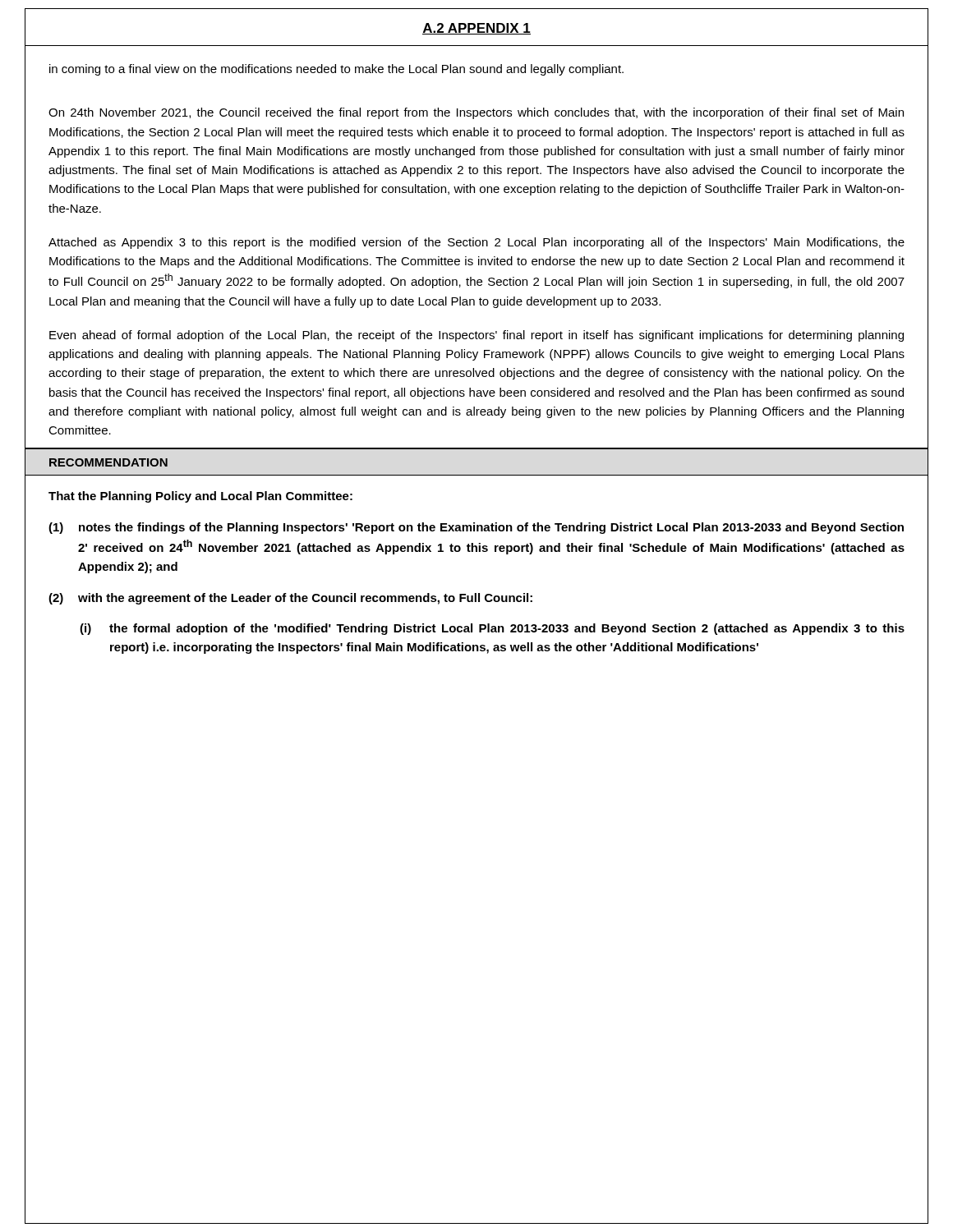
Task: Navigate to the block starting "(2) with the agreement of"
Action: pyautogui.click(x=476, y=597)
